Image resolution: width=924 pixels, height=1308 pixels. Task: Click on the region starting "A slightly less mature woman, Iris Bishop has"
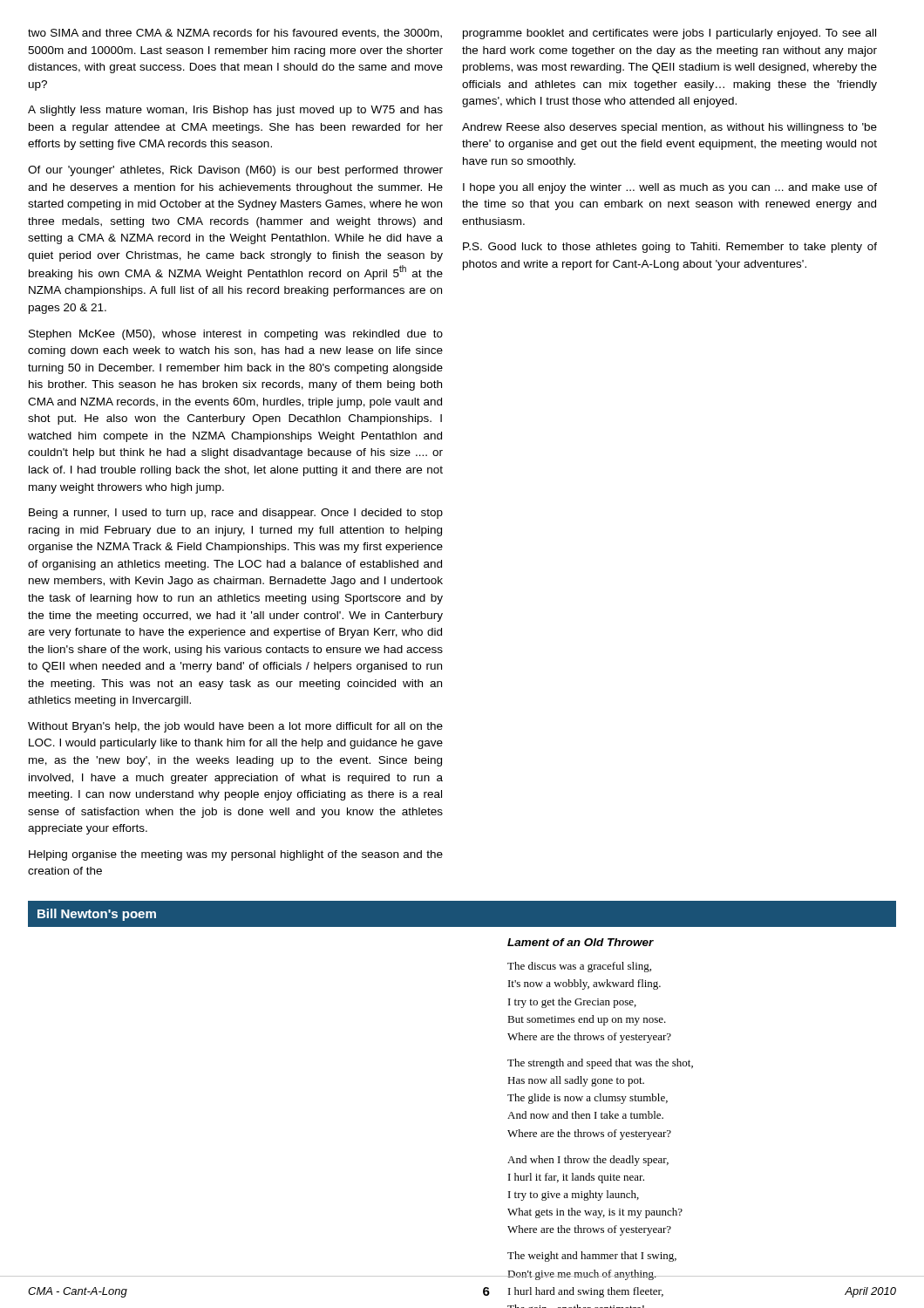point(235,127)
